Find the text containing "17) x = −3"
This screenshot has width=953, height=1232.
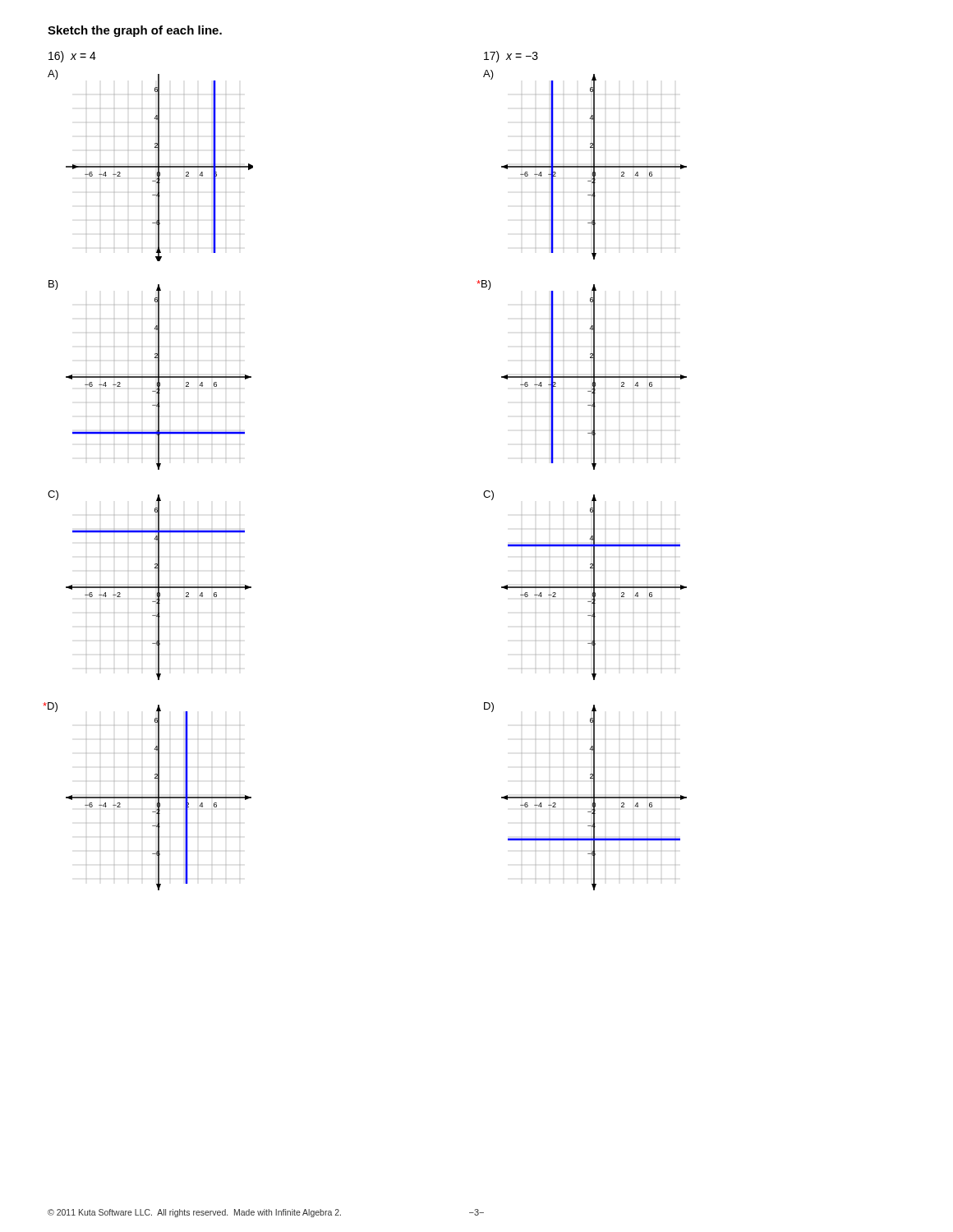point(511,56)
